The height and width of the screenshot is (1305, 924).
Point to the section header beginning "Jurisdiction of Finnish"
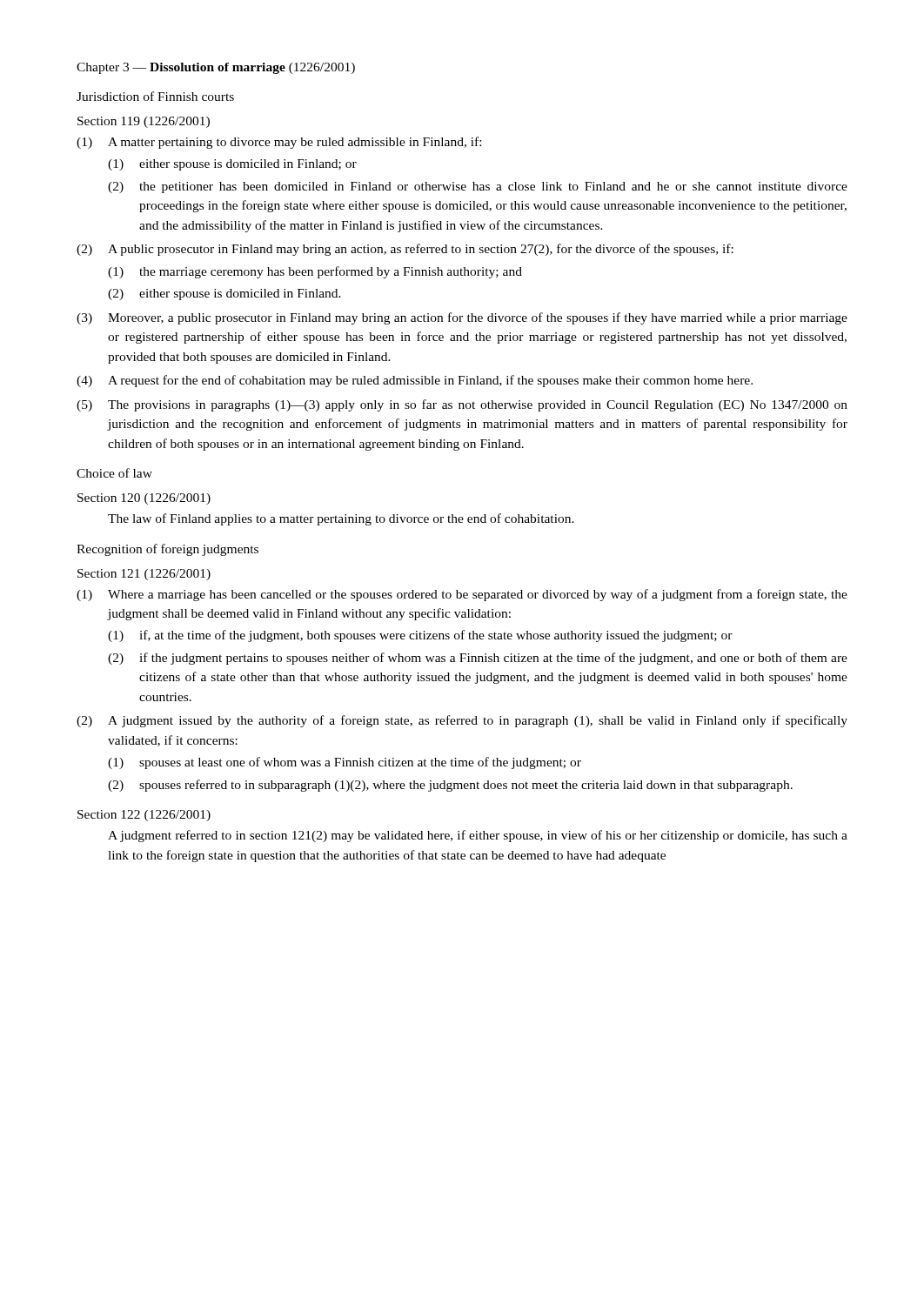155,96
